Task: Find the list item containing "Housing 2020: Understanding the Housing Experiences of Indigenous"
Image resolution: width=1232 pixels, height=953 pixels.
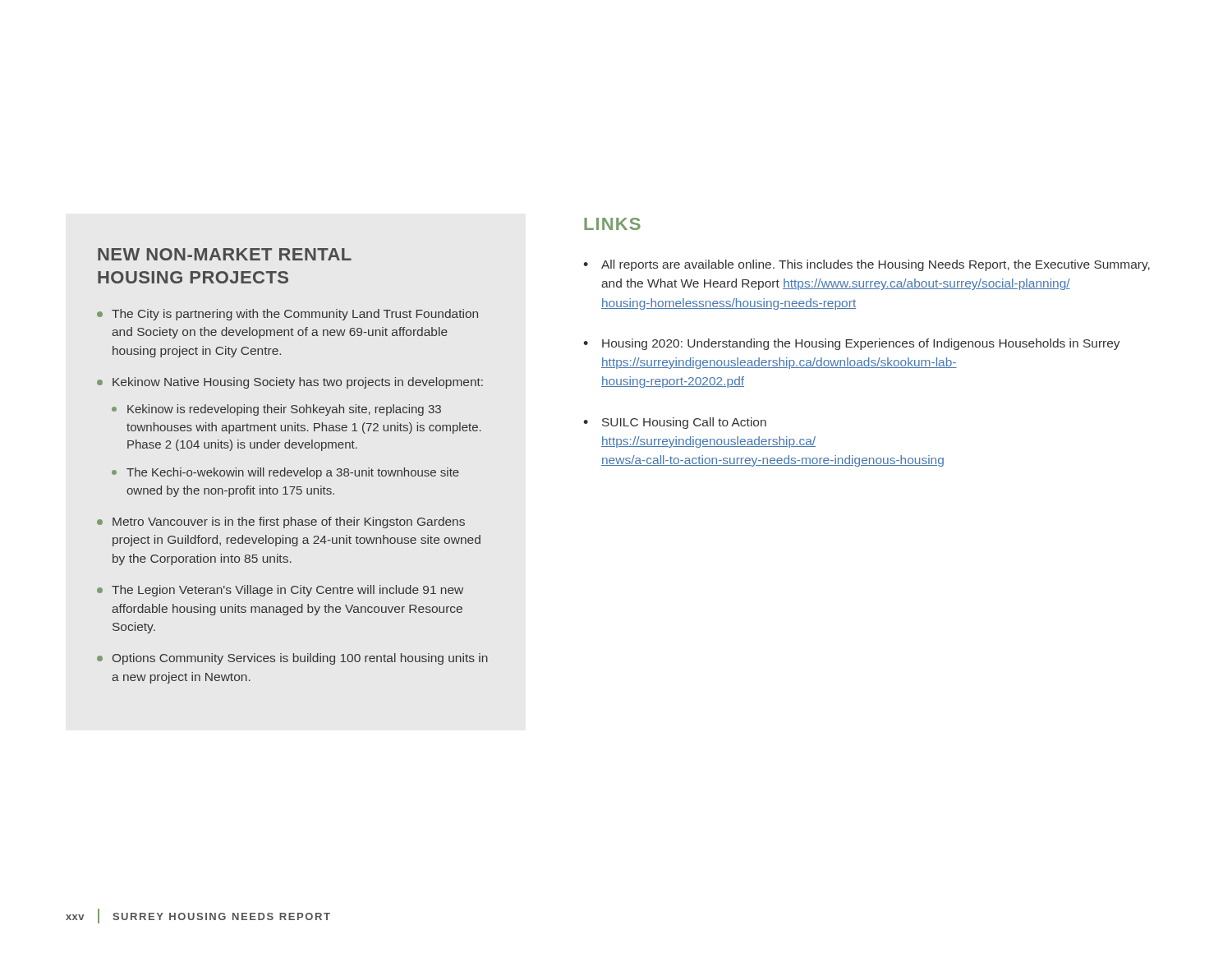Action: [861, 362]
